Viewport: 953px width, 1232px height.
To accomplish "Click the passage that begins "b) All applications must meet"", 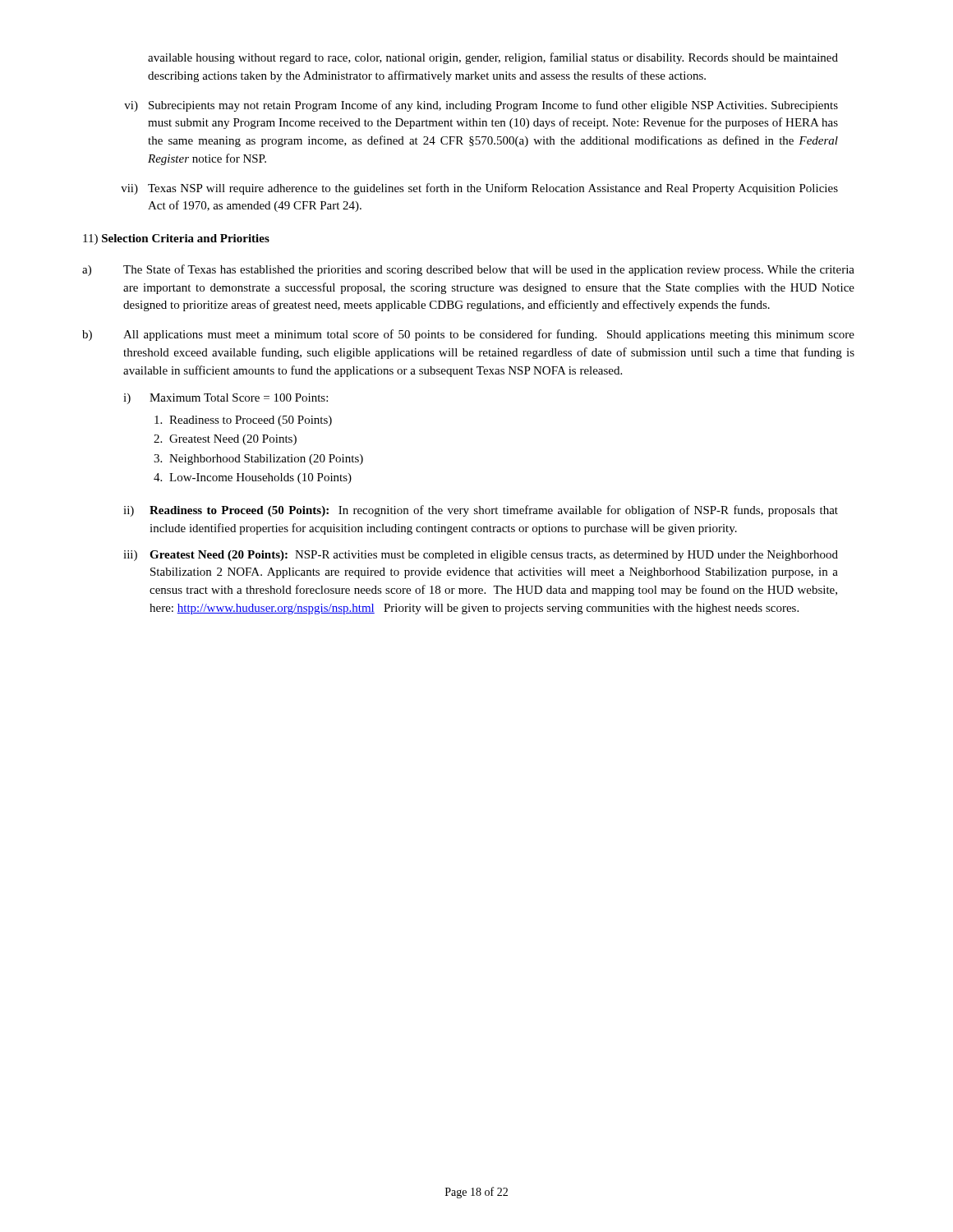I will coord(468,335).
